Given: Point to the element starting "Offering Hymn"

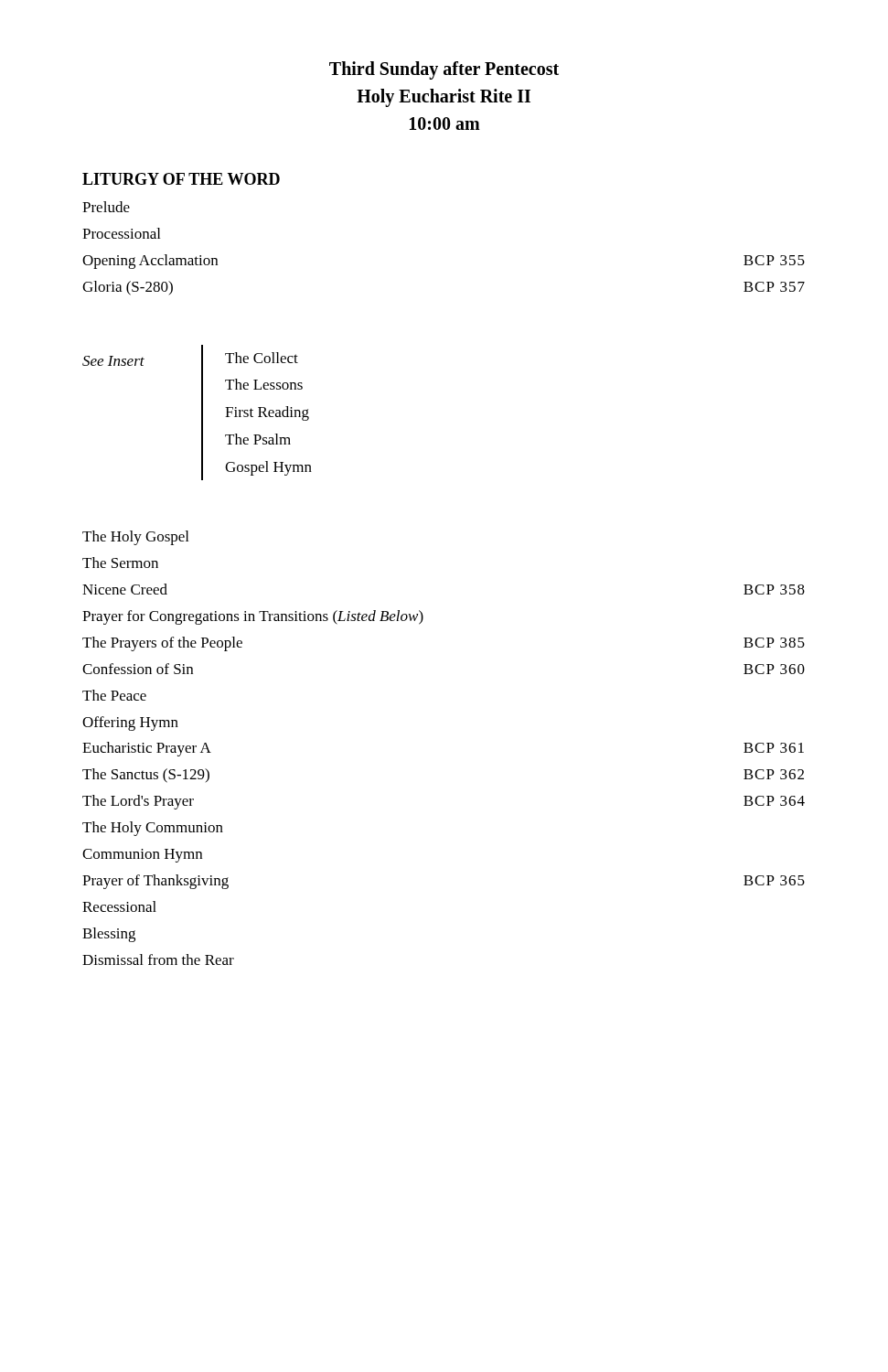Looking at the screenshot, I should click(130, 724).
